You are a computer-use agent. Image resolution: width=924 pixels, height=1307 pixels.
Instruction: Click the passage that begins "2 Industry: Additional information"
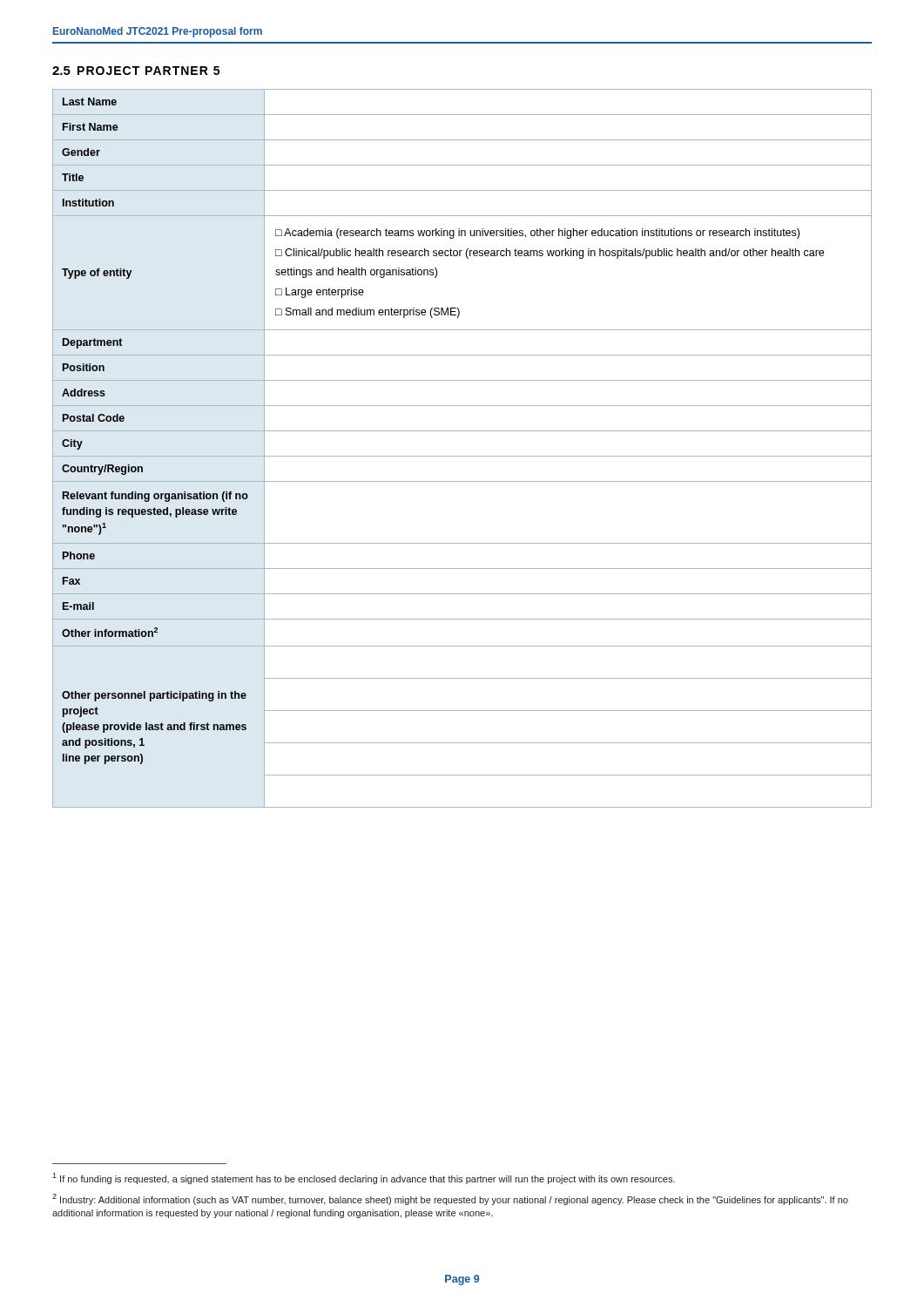450,1205
